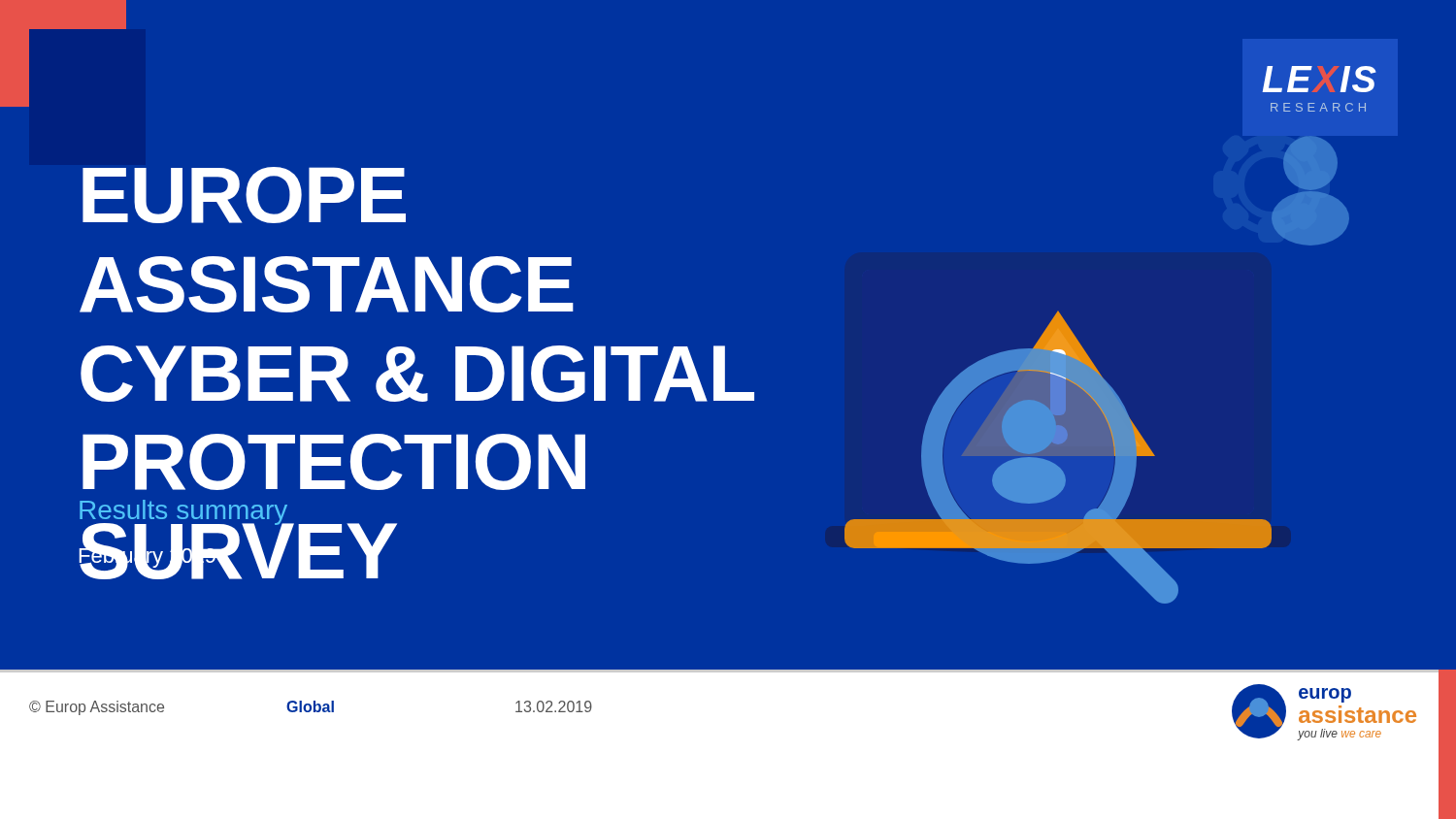Viewport: 1456px width, 819px height.
Task: Click on the element starting "February 2019"
Action: 147,556
